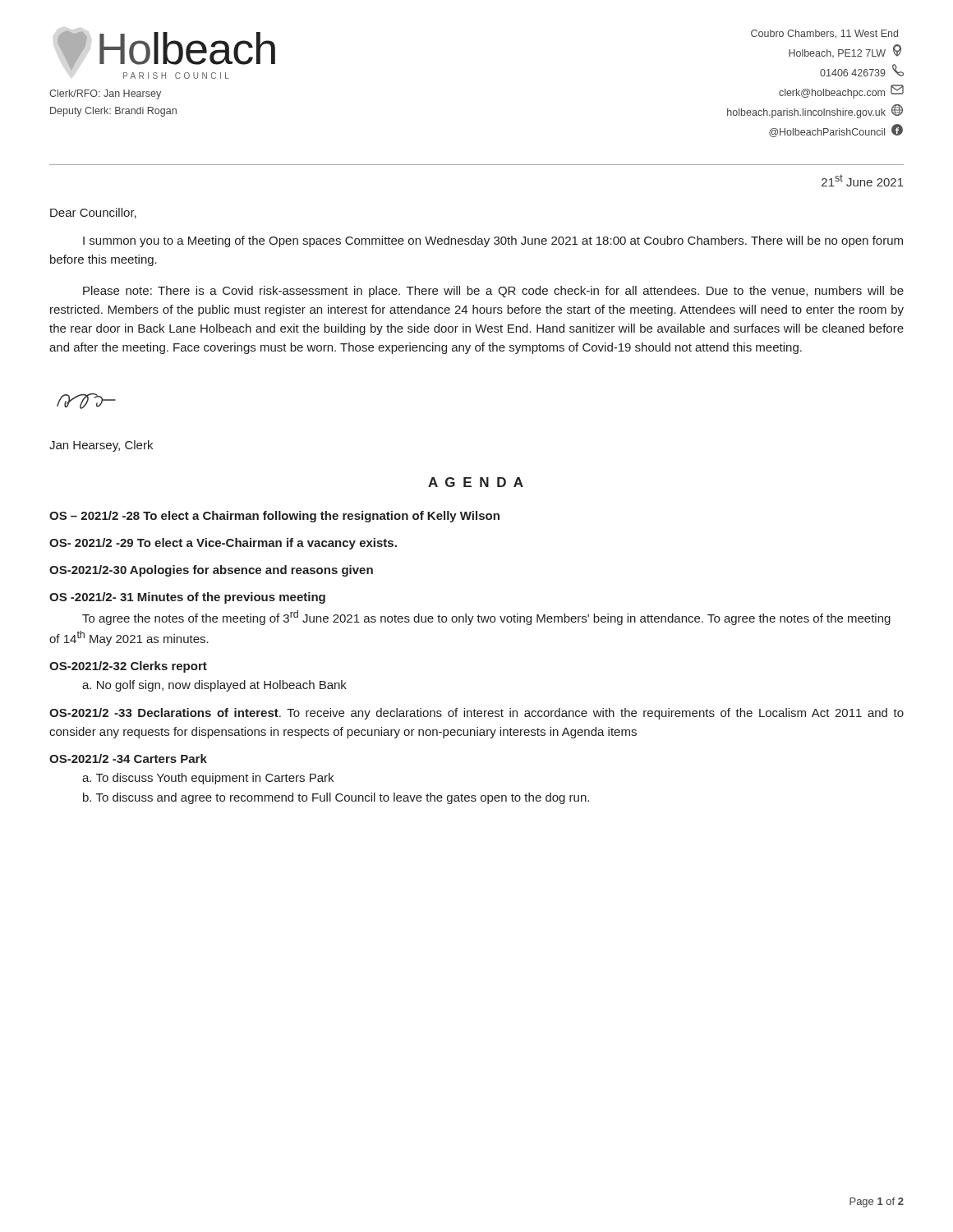Select the text that says "Dear Councillor,"

coord(93,212)
